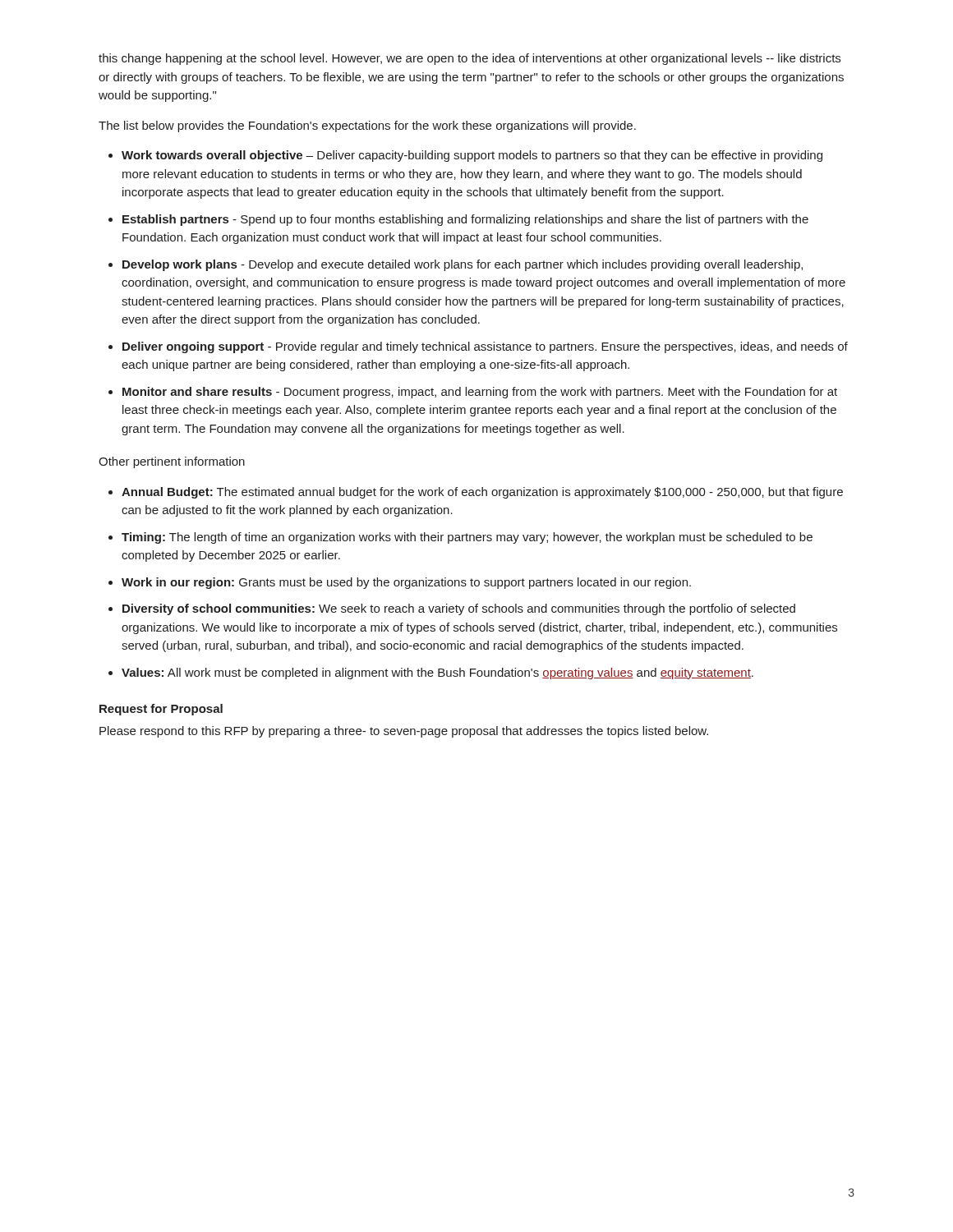Image resolution: width=953 pixels, height=1232 pixels.
Task: Point to the element starting "Deliver ongoing support - Provide"
Action: point(485,355)
